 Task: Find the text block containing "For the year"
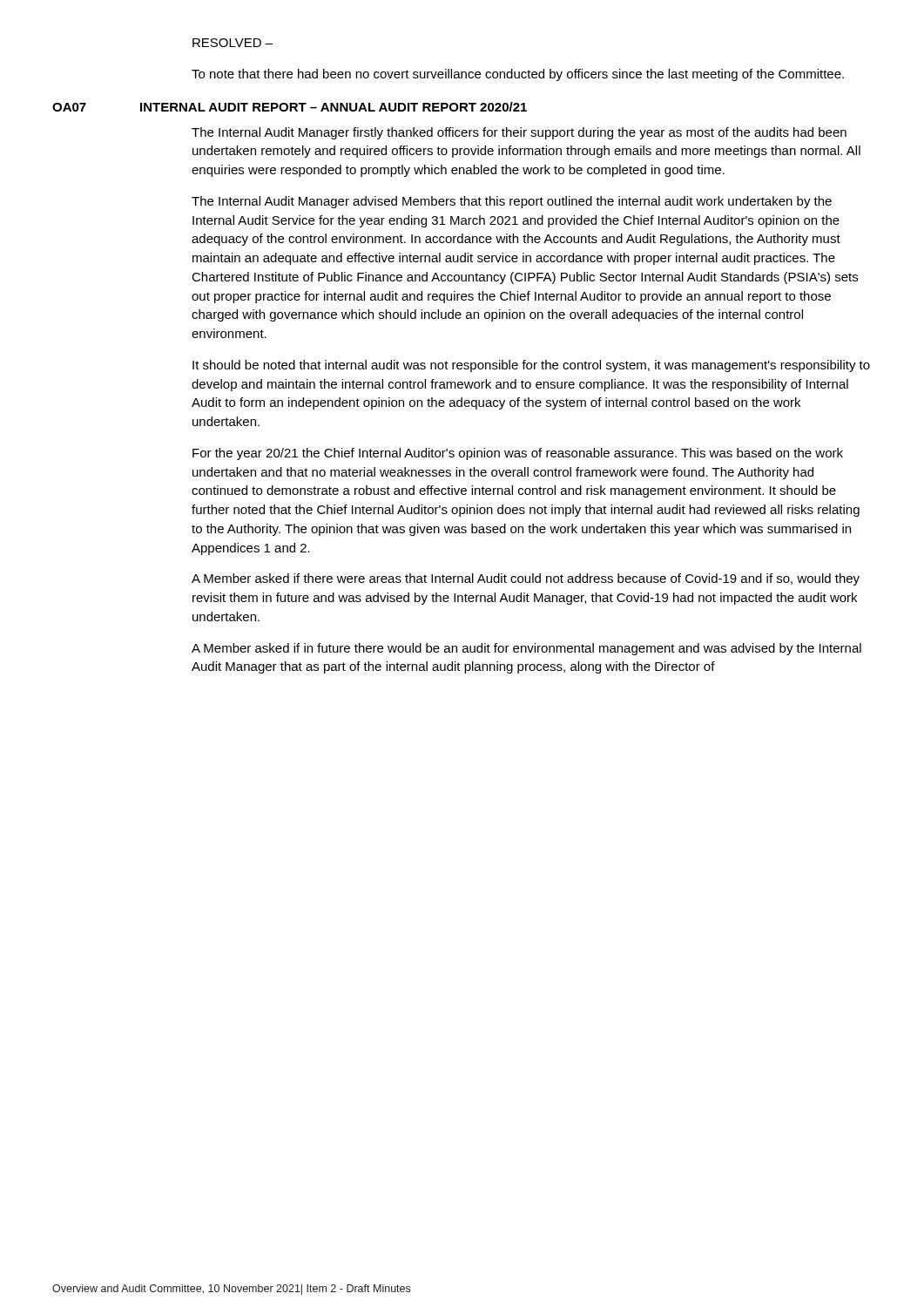coord(526,500)
